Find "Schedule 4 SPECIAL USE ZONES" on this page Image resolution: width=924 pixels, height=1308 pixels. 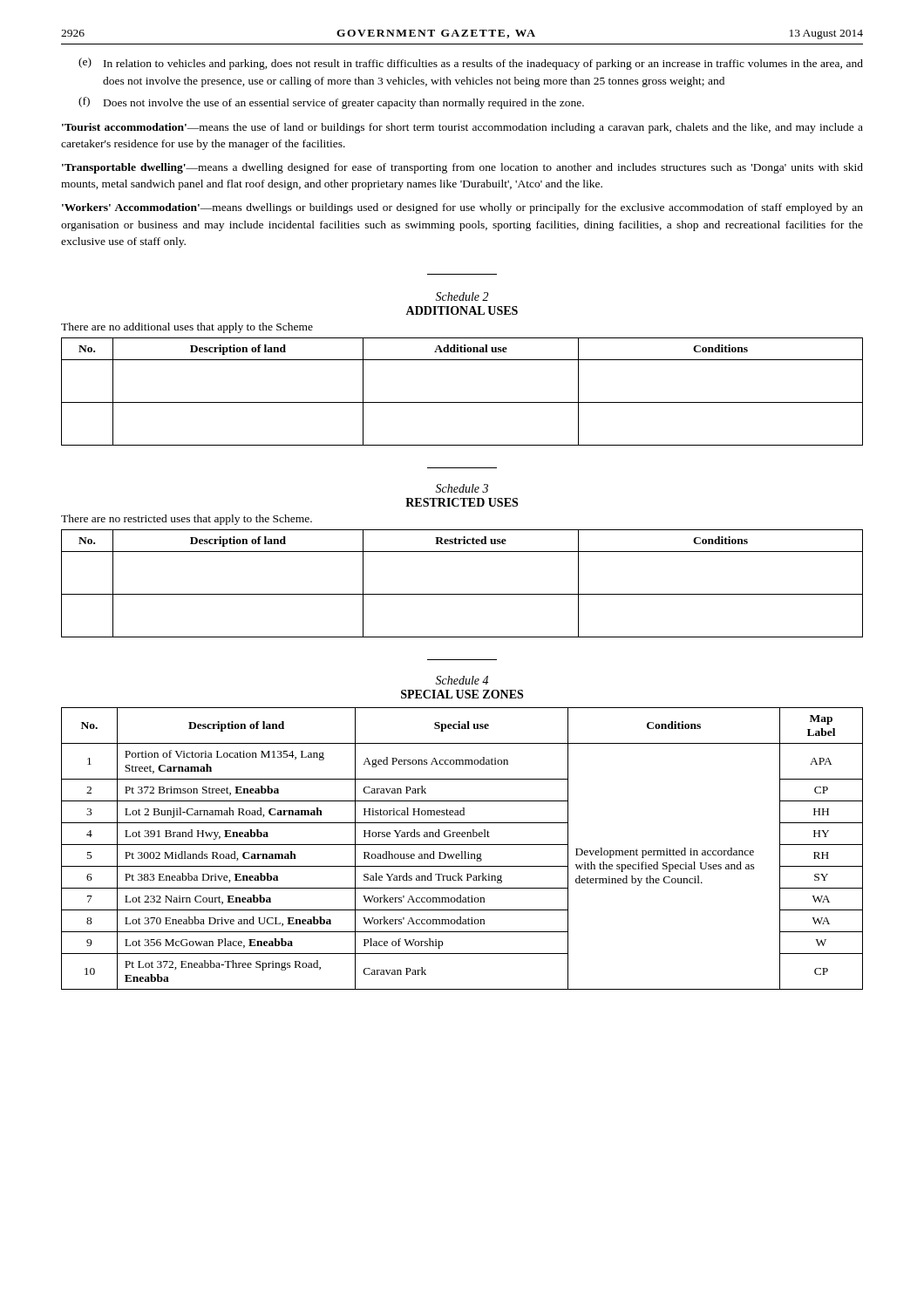tap(462, 688)
